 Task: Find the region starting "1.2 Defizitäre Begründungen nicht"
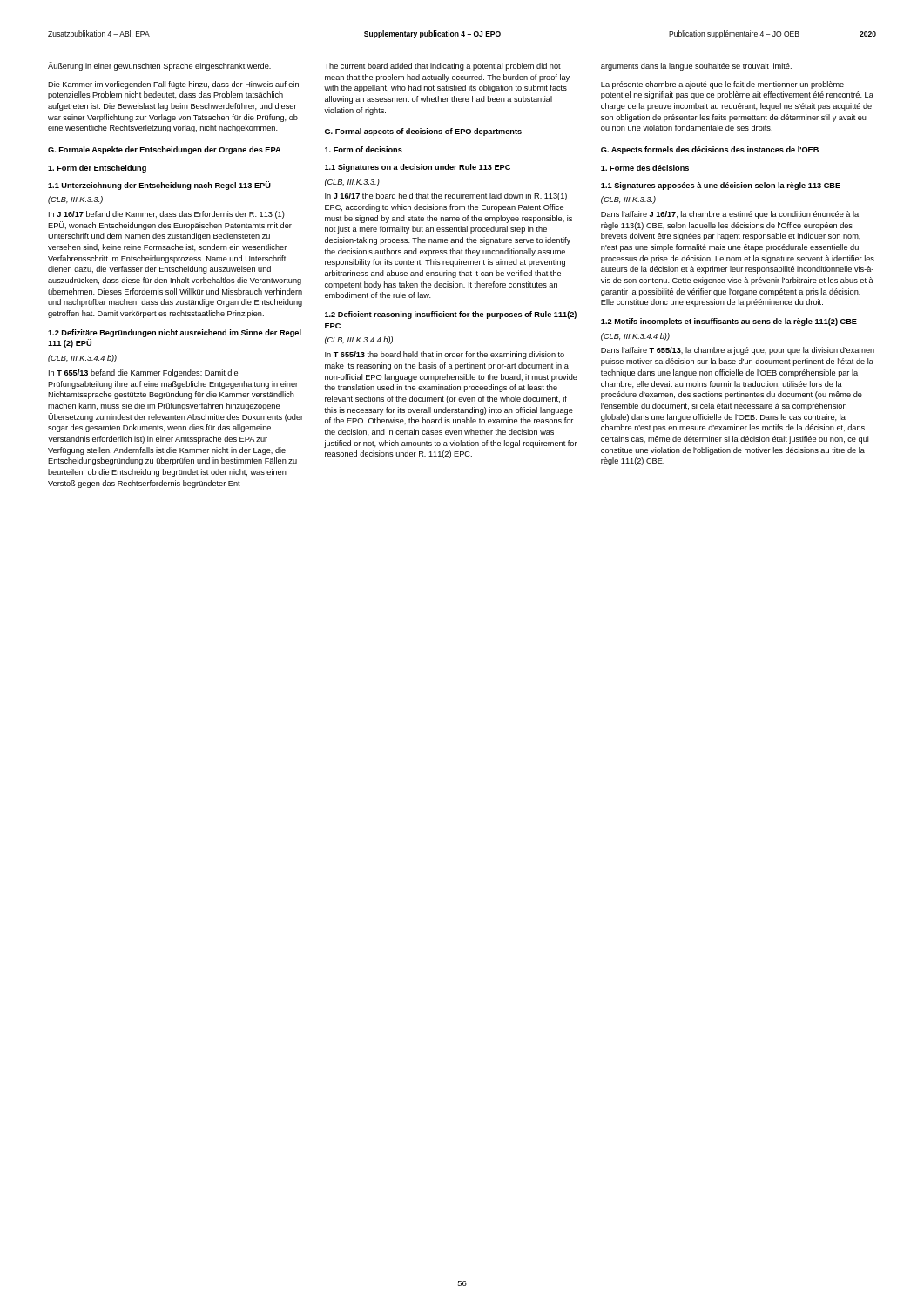pos(176,338)
